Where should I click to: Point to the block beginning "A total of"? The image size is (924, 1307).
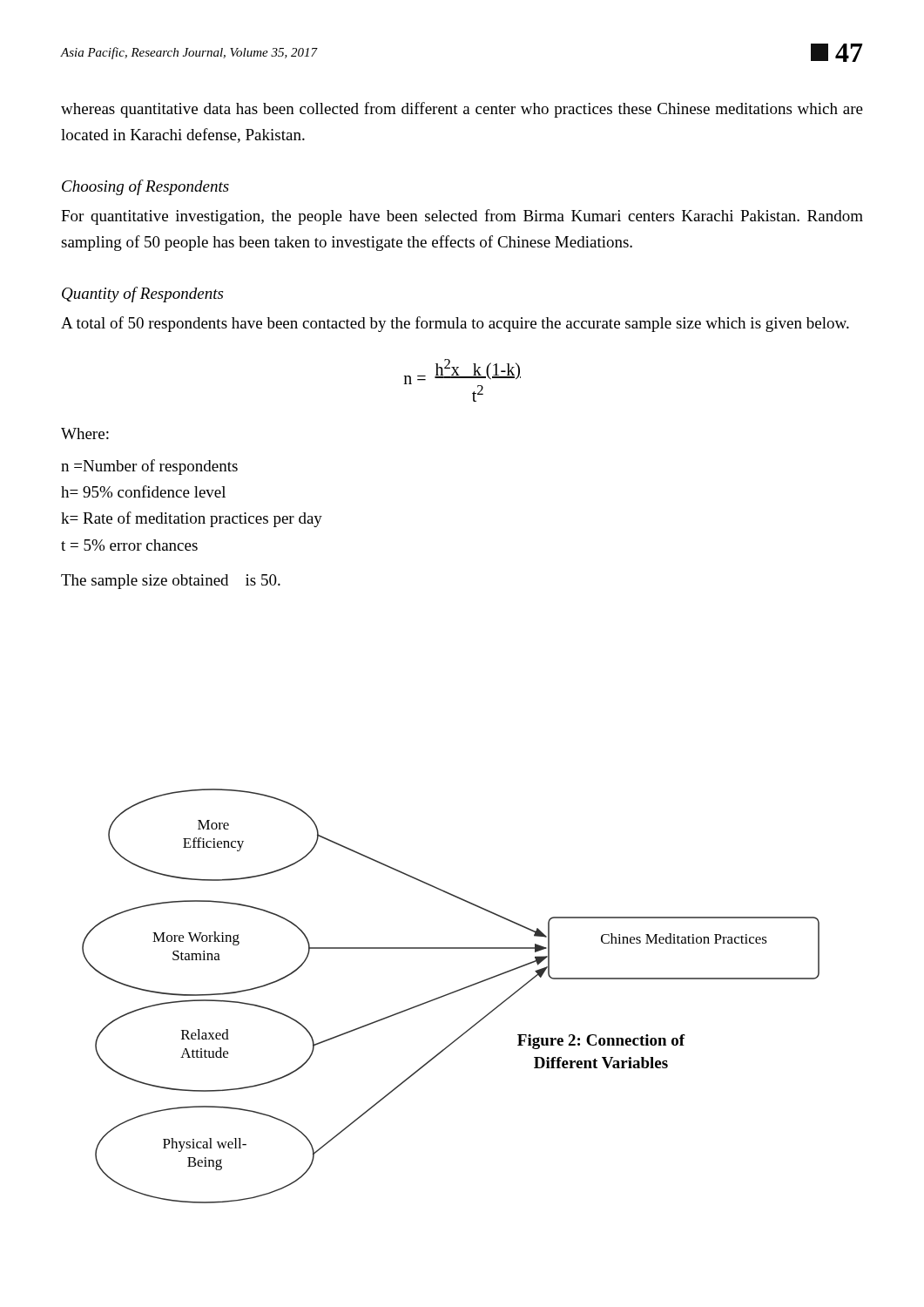pos(455,322)
